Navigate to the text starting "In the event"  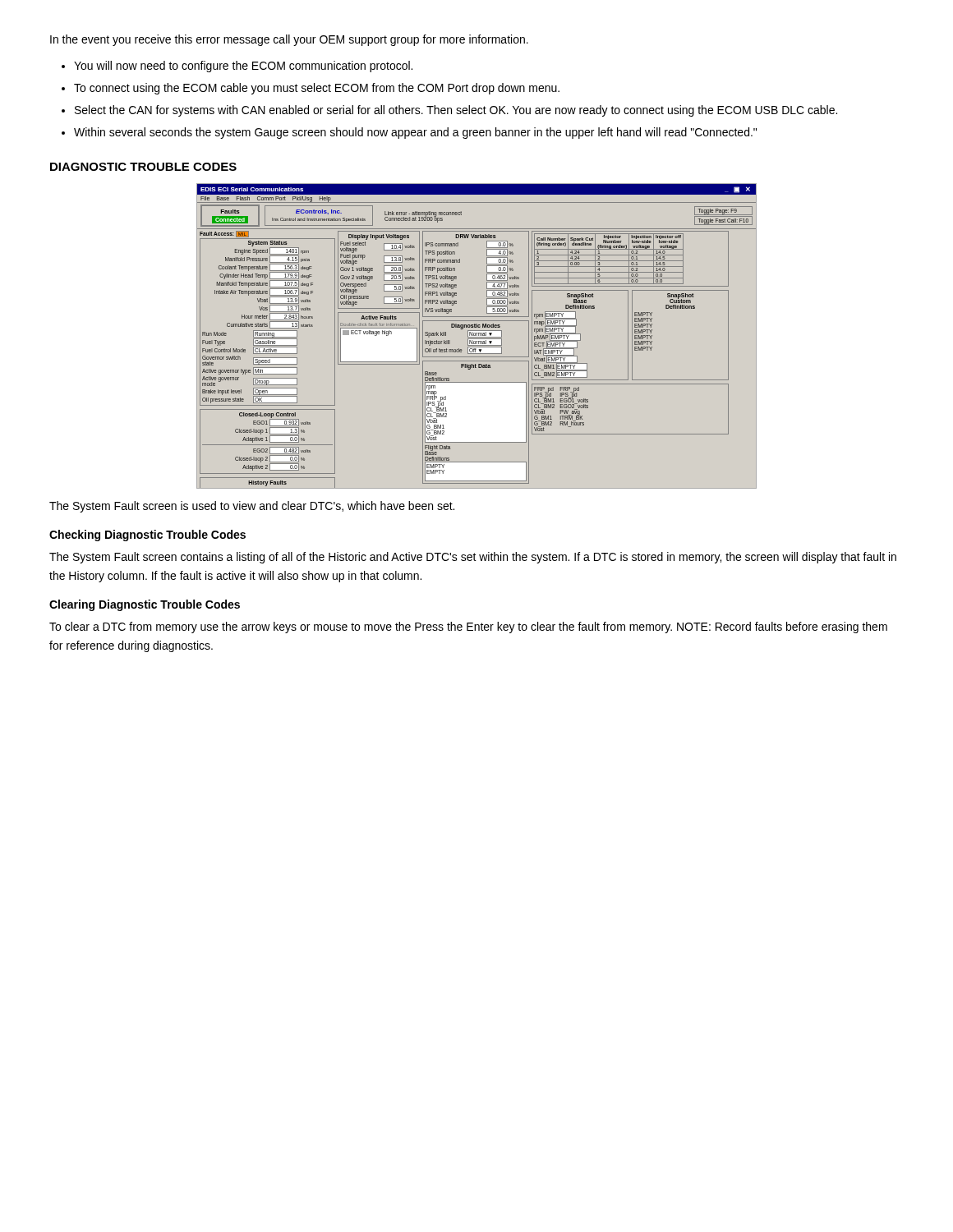289,39
